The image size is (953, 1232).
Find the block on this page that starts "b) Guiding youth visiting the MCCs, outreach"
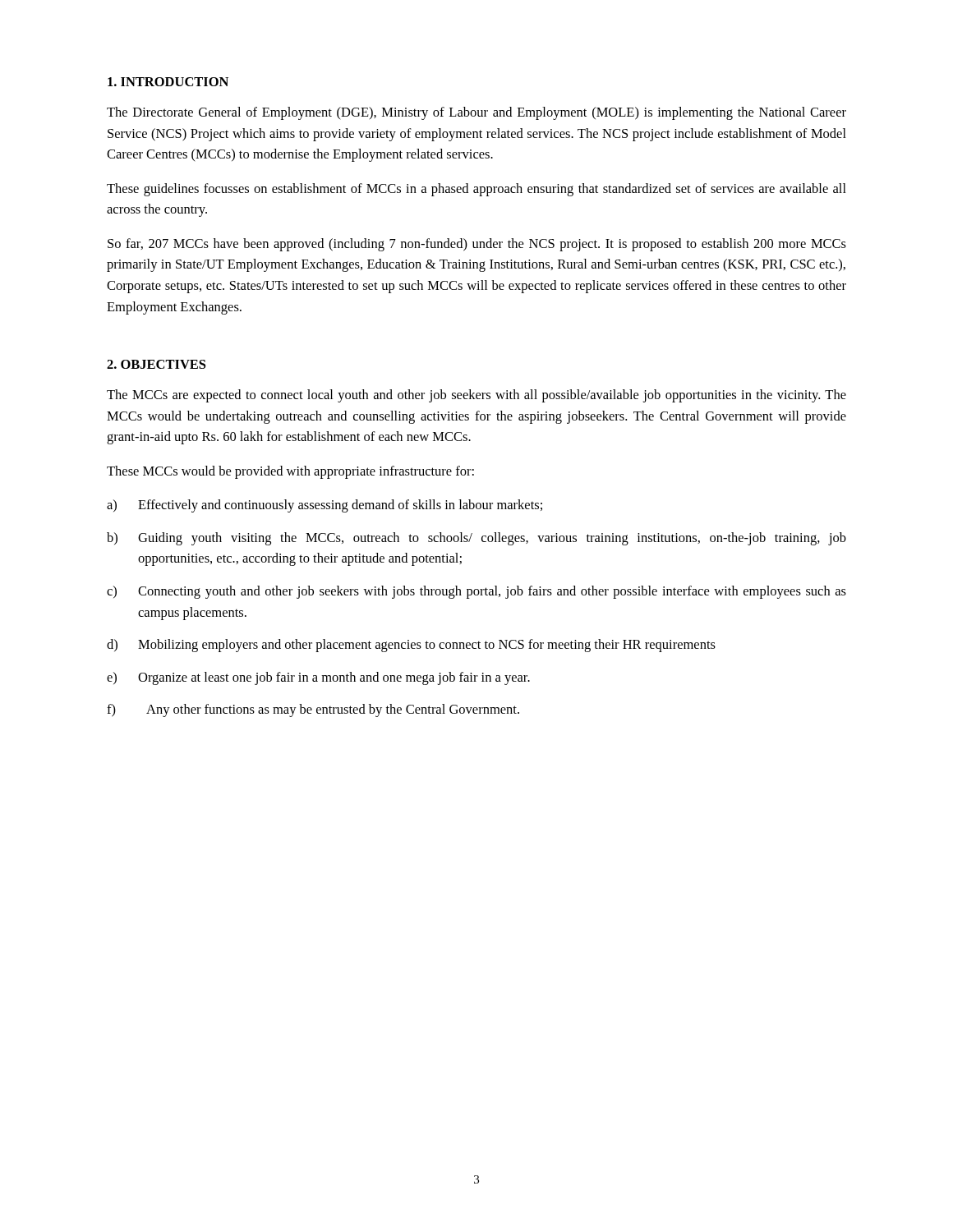pyautogui.click(x=476, y=548)
